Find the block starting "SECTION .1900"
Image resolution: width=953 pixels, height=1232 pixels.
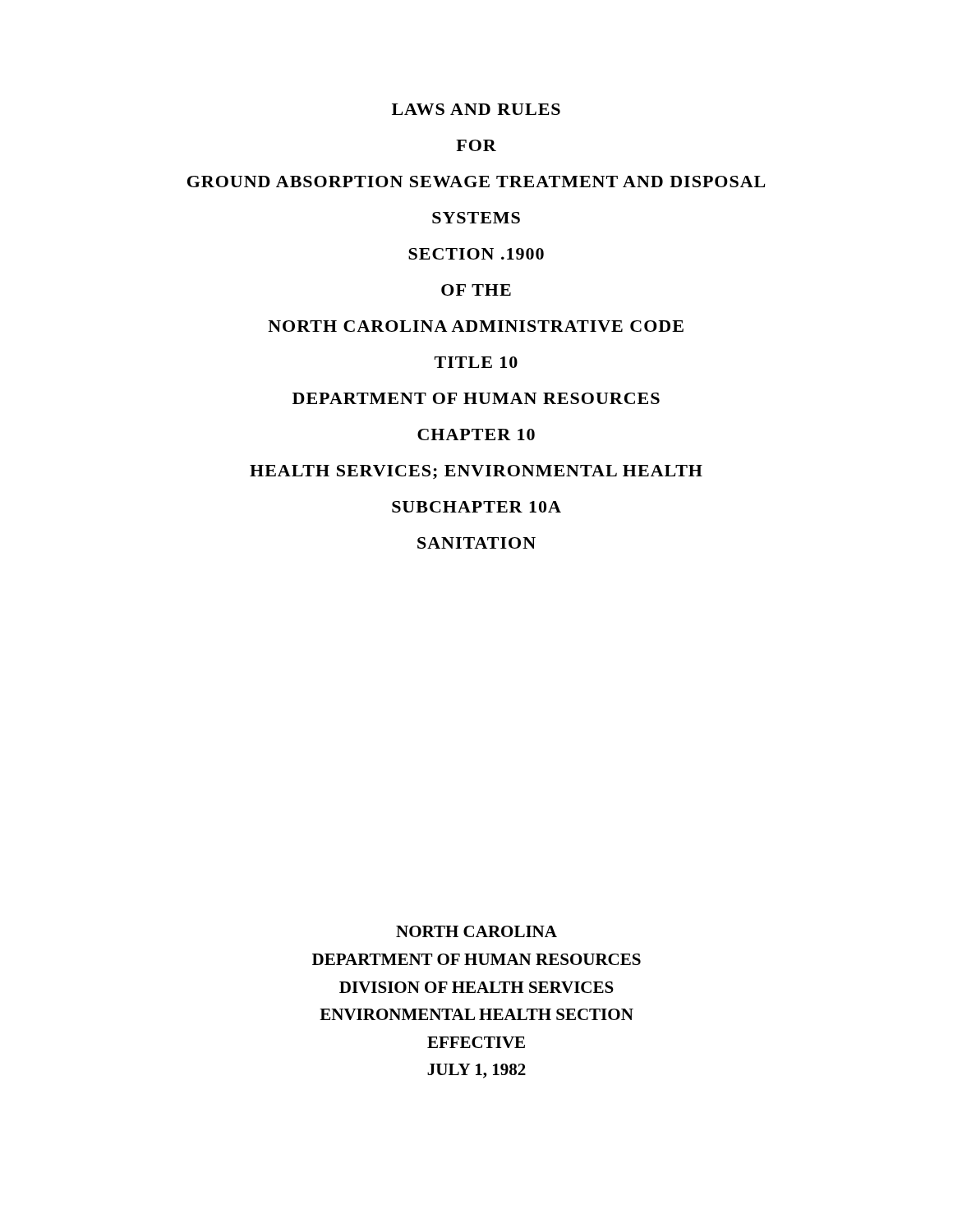476,254
